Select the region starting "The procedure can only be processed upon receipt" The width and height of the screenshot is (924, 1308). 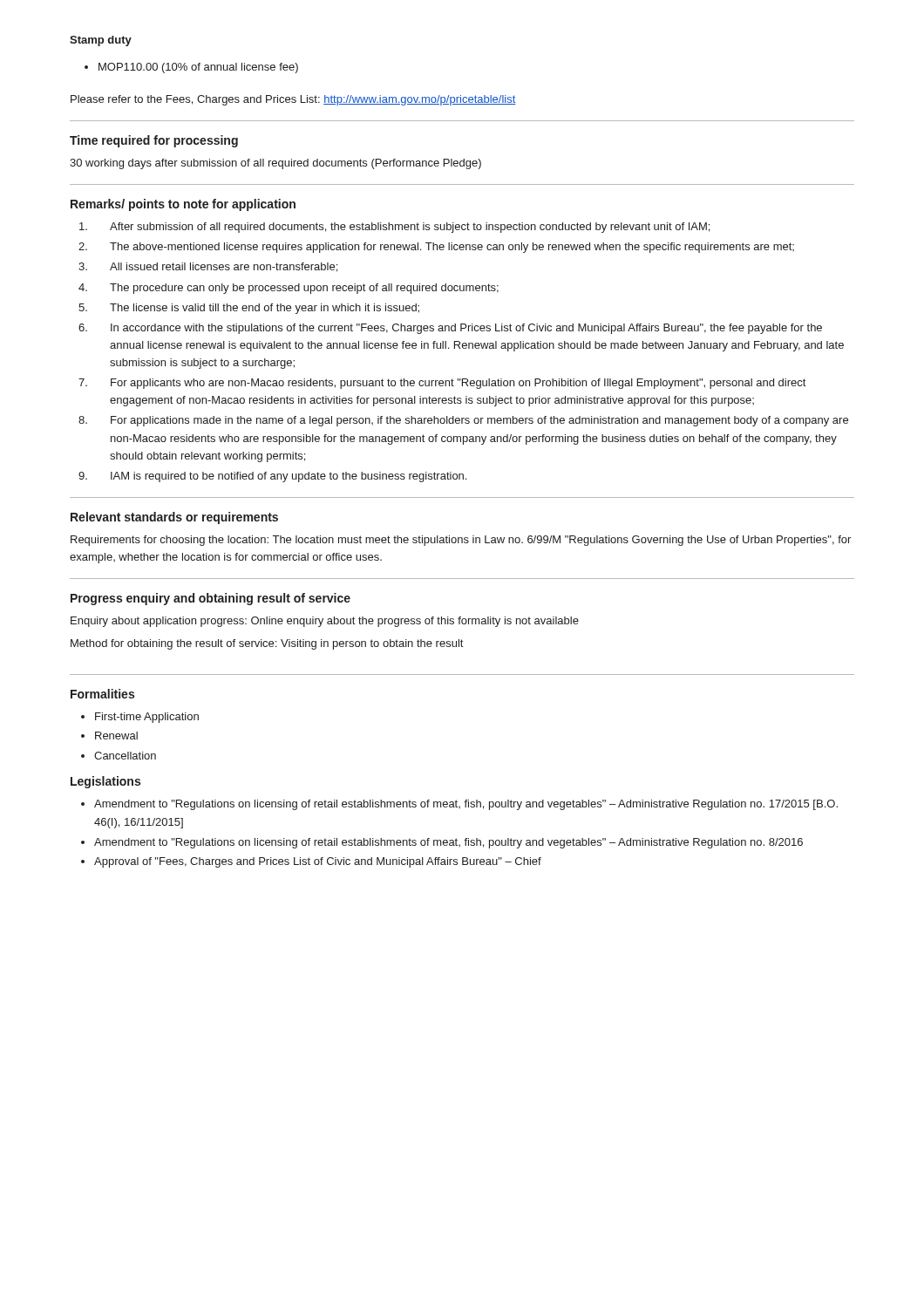(x=305, y=287)
